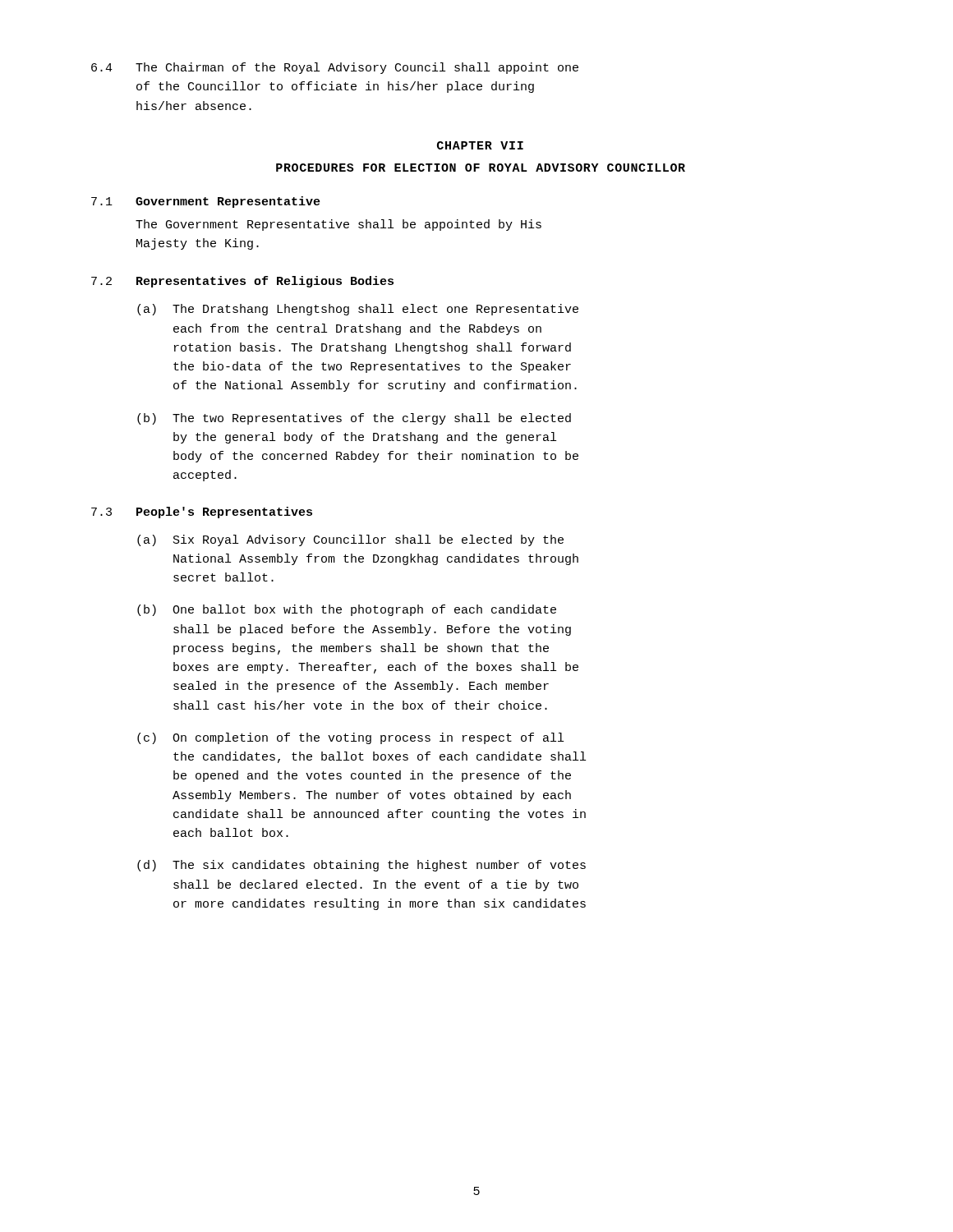
Task: Find the list item containing "(a) The Dratshang Lhengtshog shall elect one Representative"
Action: pyautogui.click(x=357, y=349)
